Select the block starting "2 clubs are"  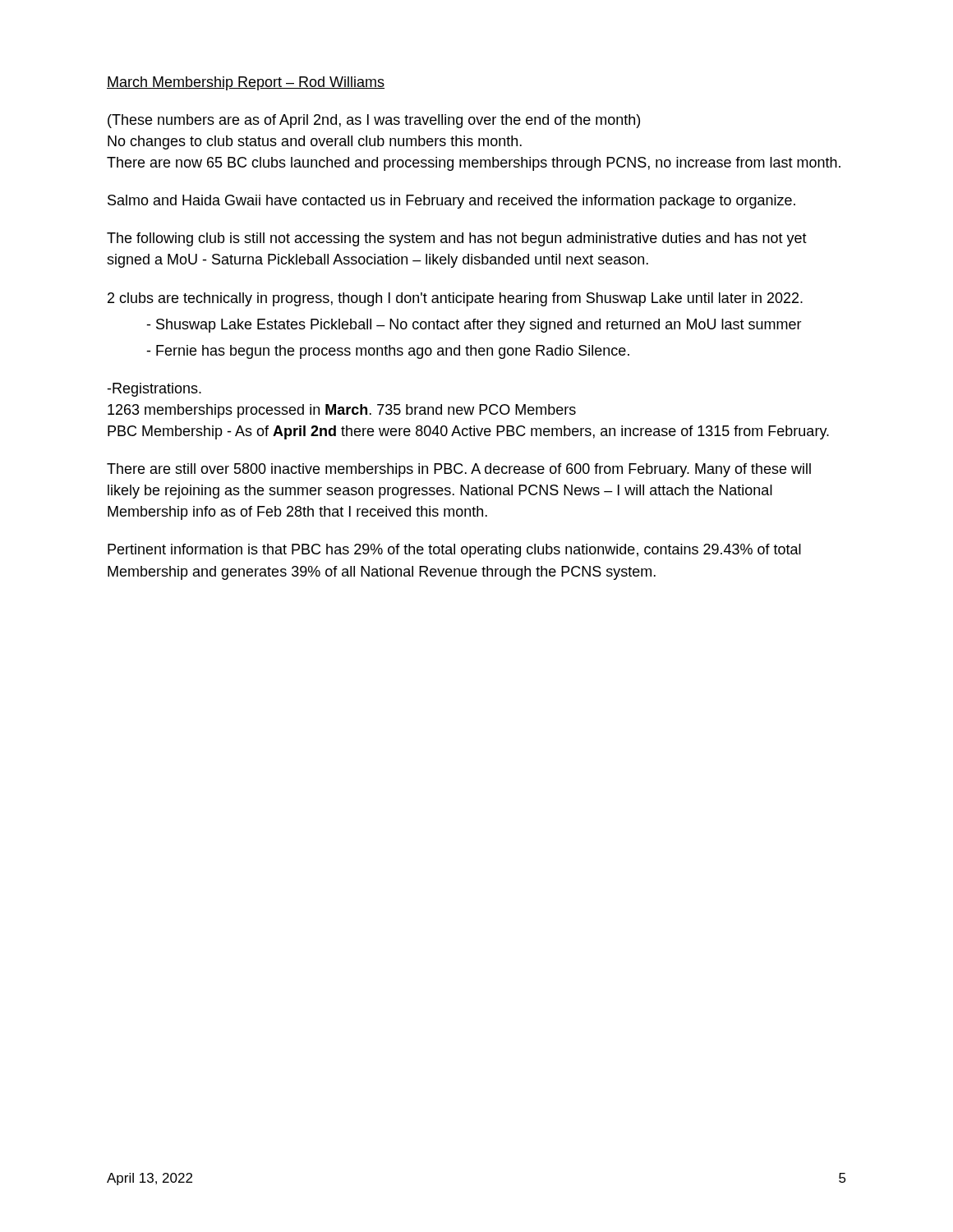455,298
